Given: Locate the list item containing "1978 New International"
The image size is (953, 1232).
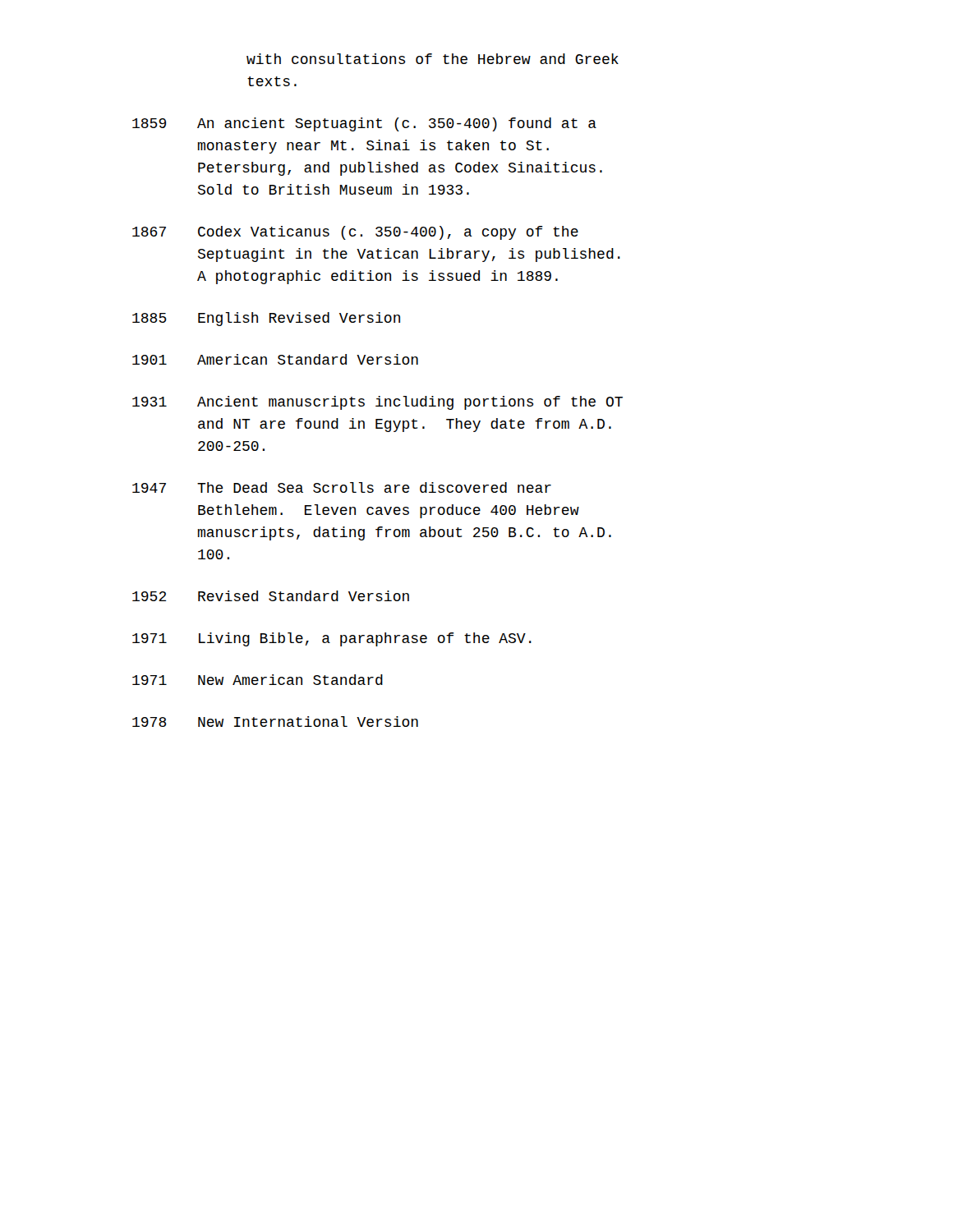Looking at the screenshot, I should (x=275, y=722).
